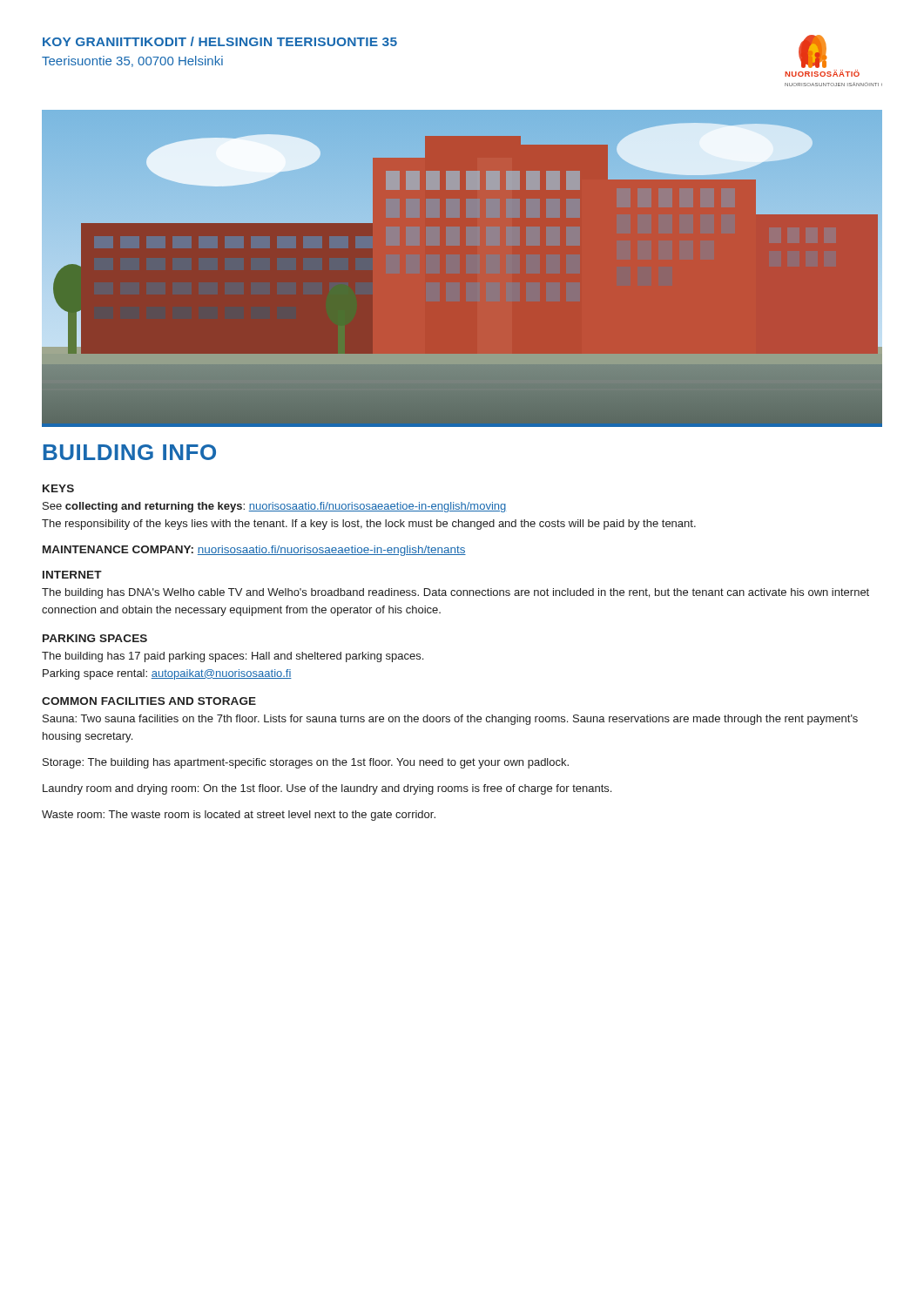Image resolution: width=924 pixels, height=1307 pixels.
Task: Select the region starting "Sauna: Two sauna"
Action: click(x=450, y=727)
